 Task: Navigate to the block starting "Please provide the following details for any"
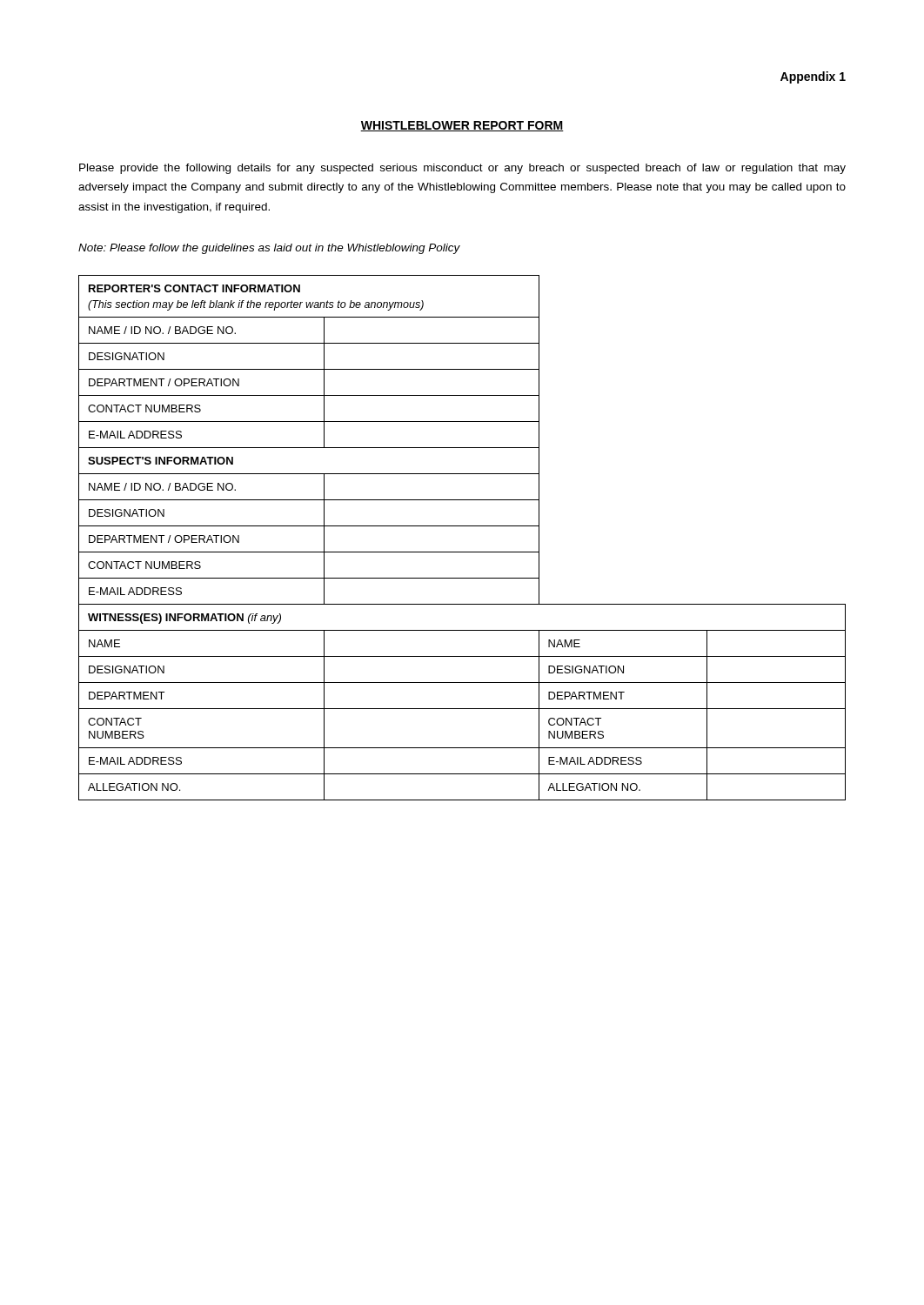click(x=462, y=187)
